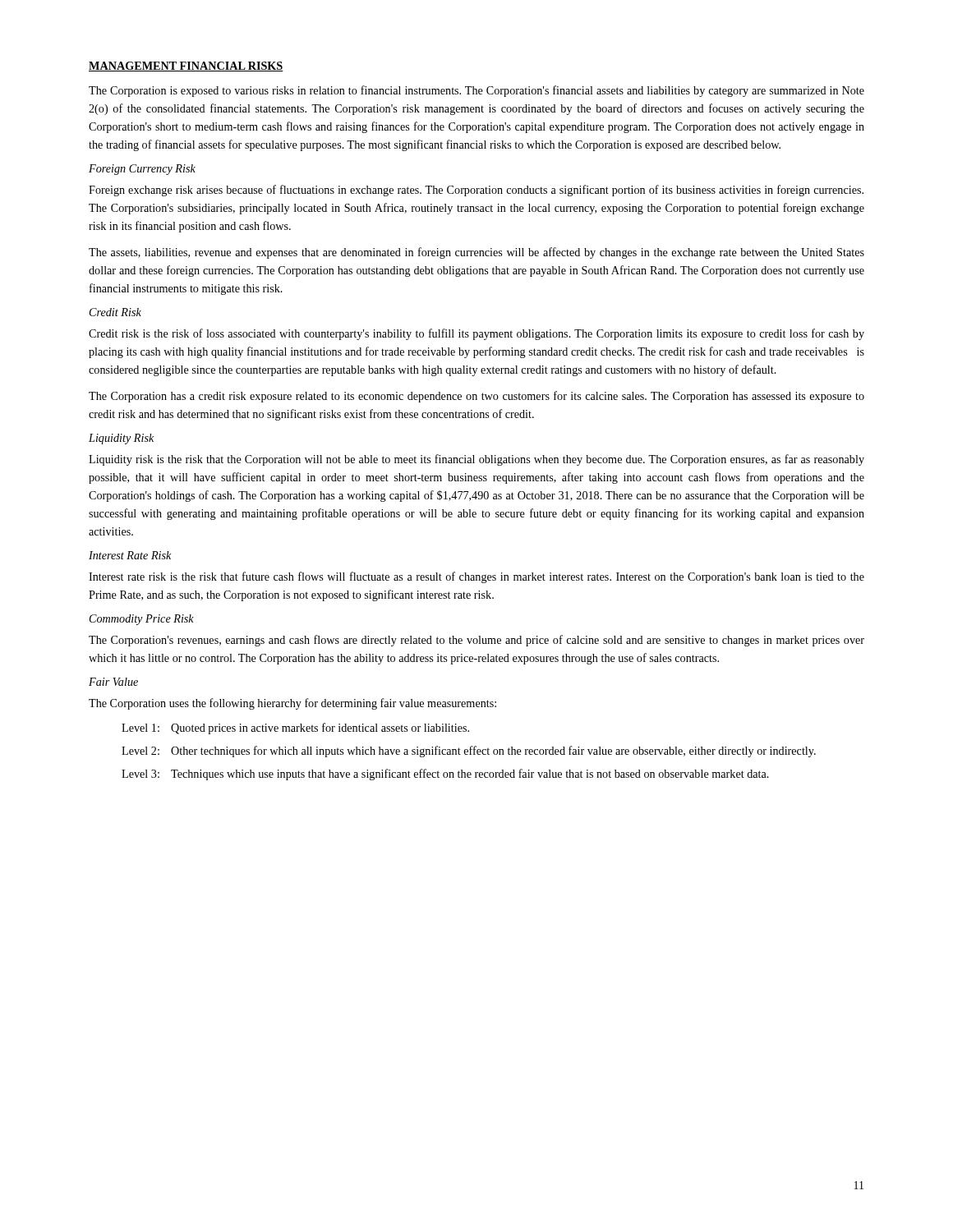Where is the passage that starts "Level 2: Other techniques for which all inputs"?
Image resolution: width=953 pixels, height=1232 pixels.
point(493,751)
